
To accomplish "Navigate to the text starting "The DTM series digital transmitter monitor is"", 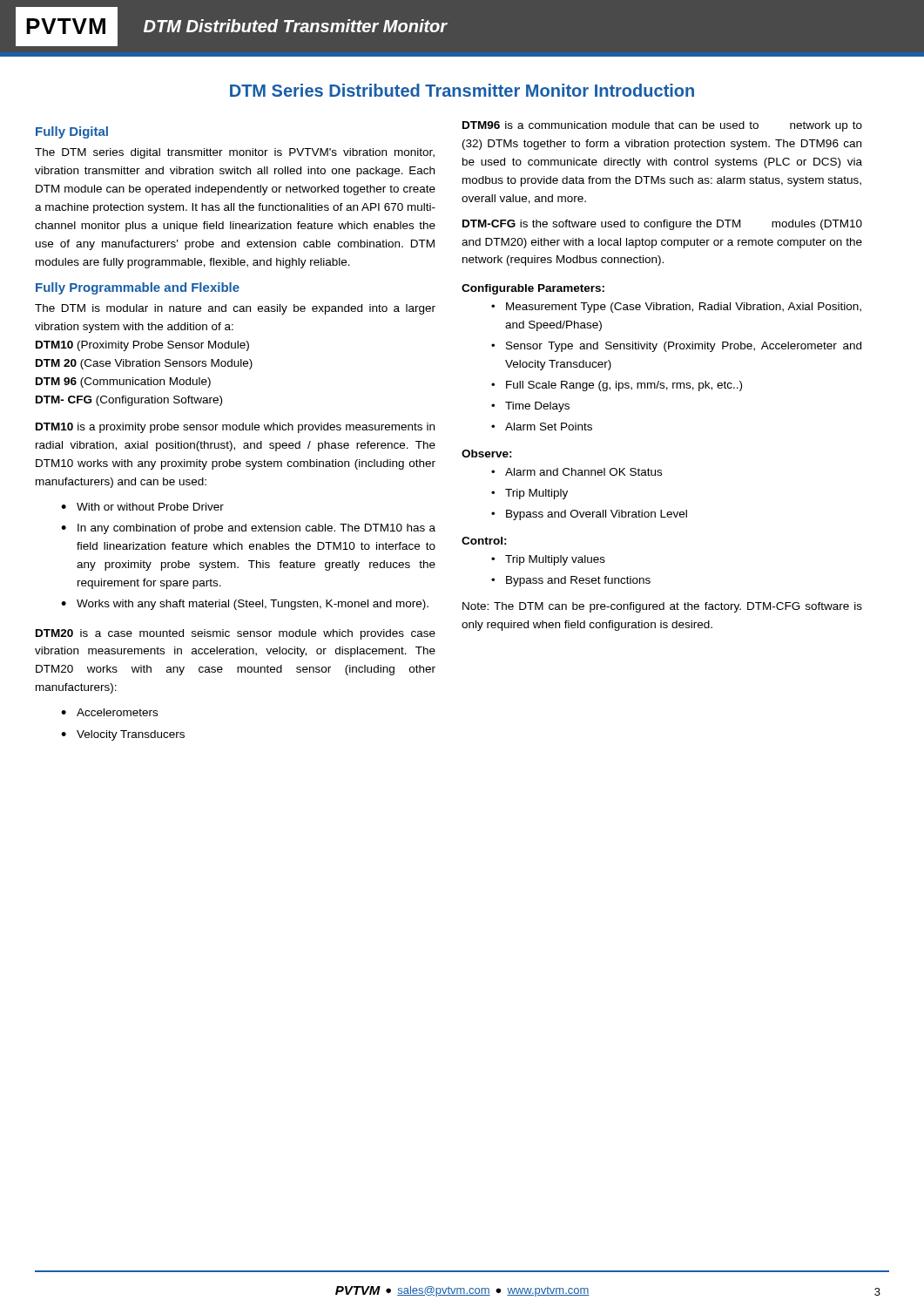I will (235, 207).
